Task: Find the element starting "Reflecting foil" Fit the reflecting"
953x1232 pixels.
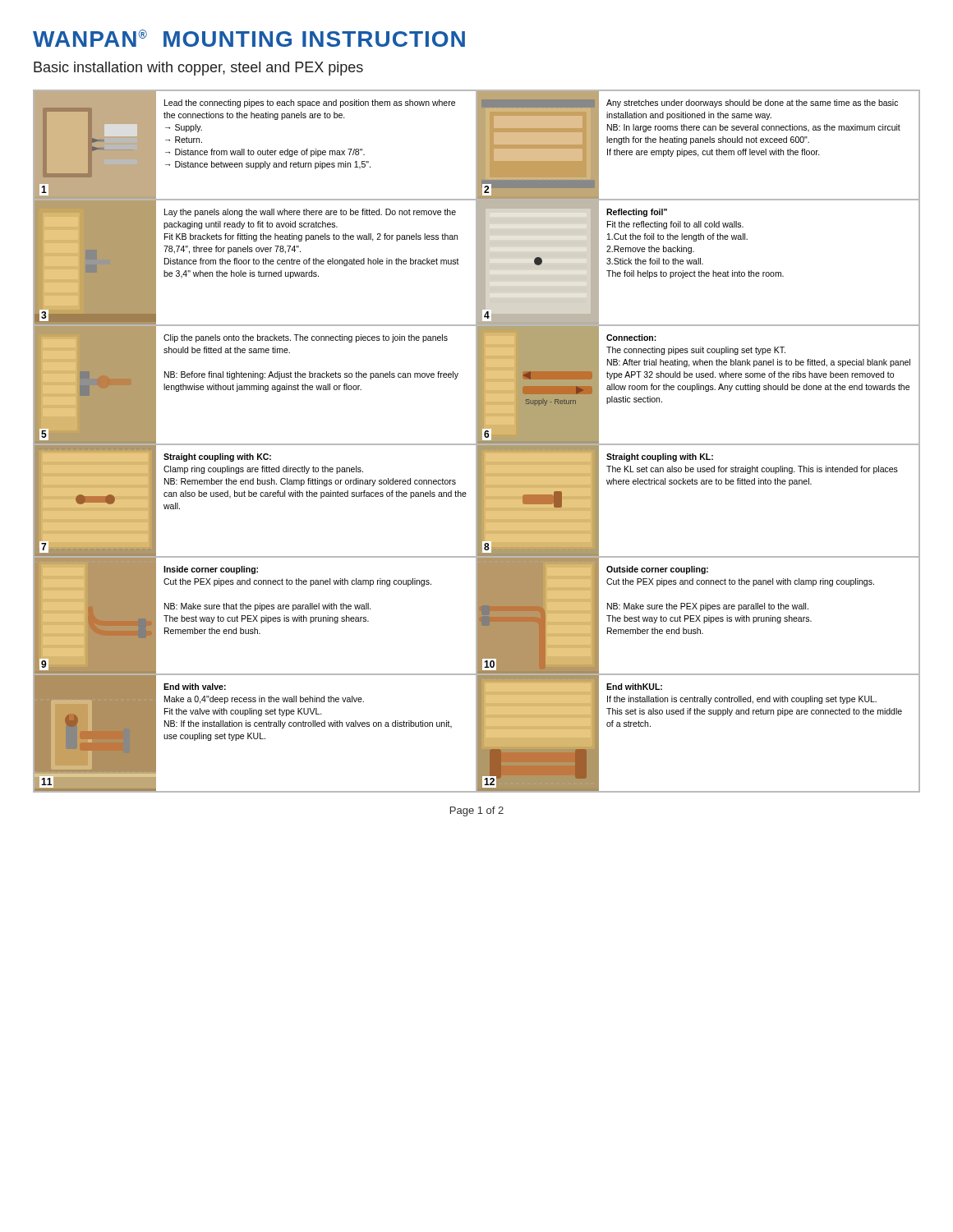Action: tap(695, 243)
